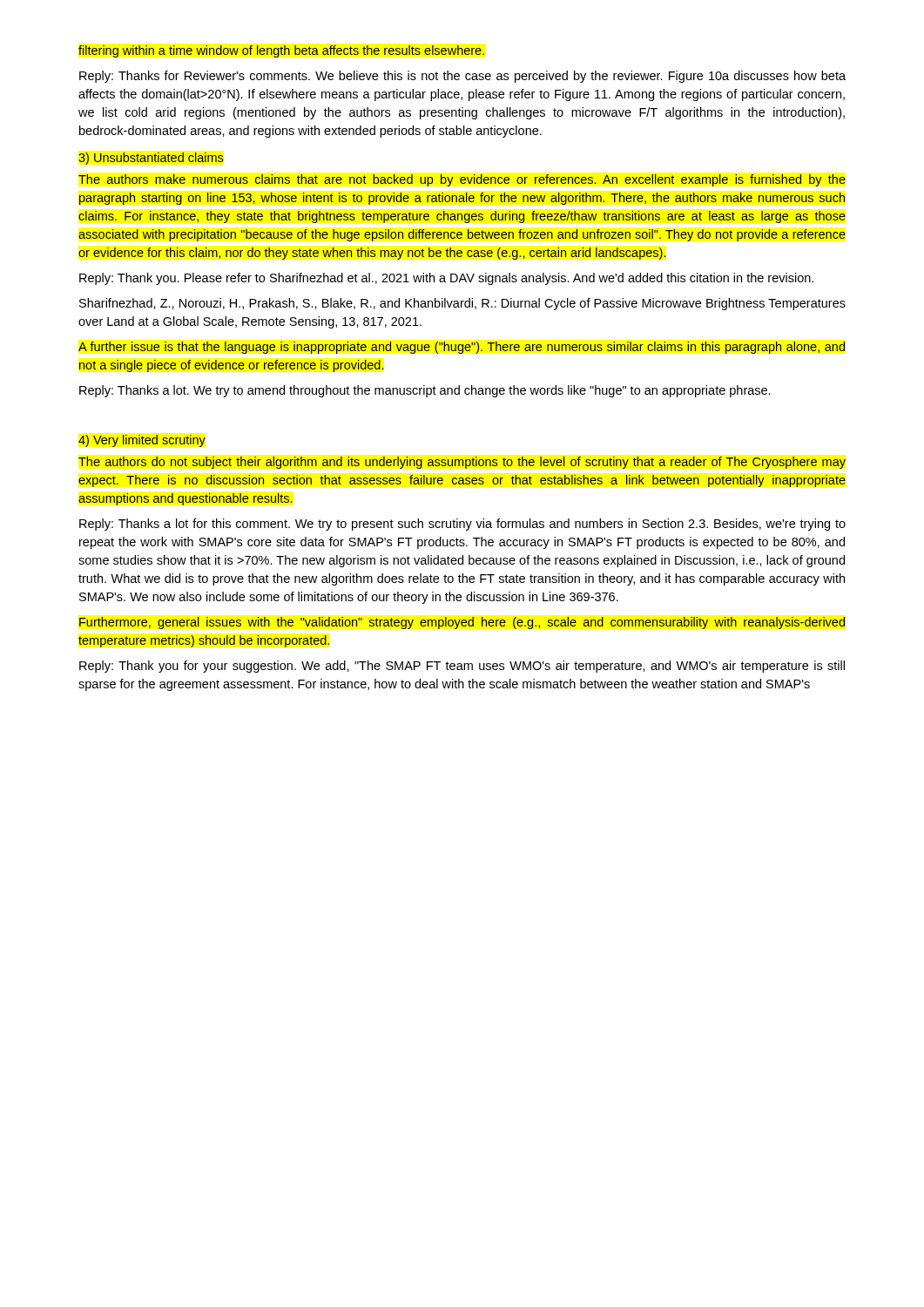Click on the text block that reads "The authors do not subject their"

[x=462, y=480]
